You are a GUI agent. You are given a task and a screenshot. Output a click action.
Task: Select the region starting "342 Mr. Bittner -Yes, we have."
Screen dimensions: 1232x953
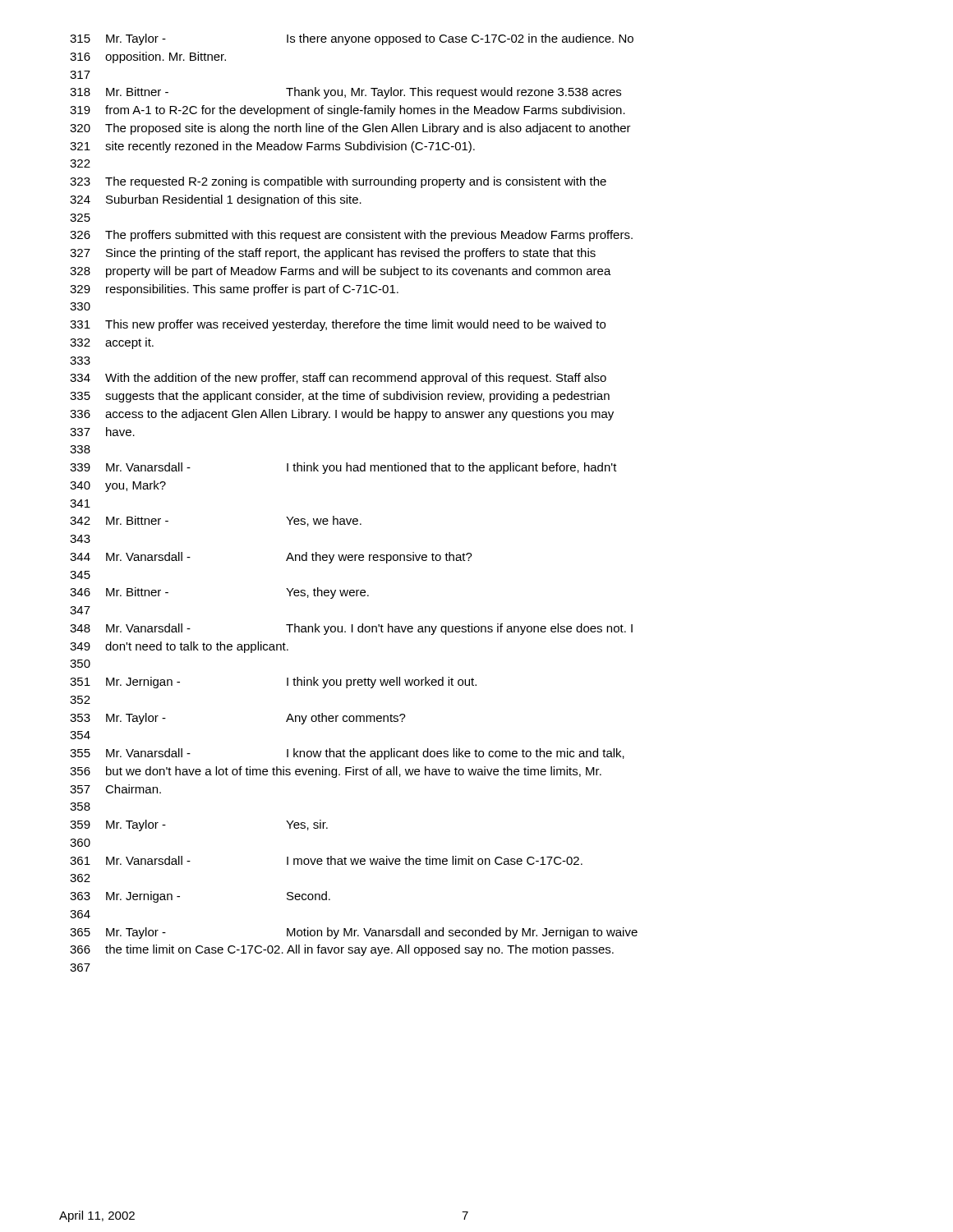142,521
